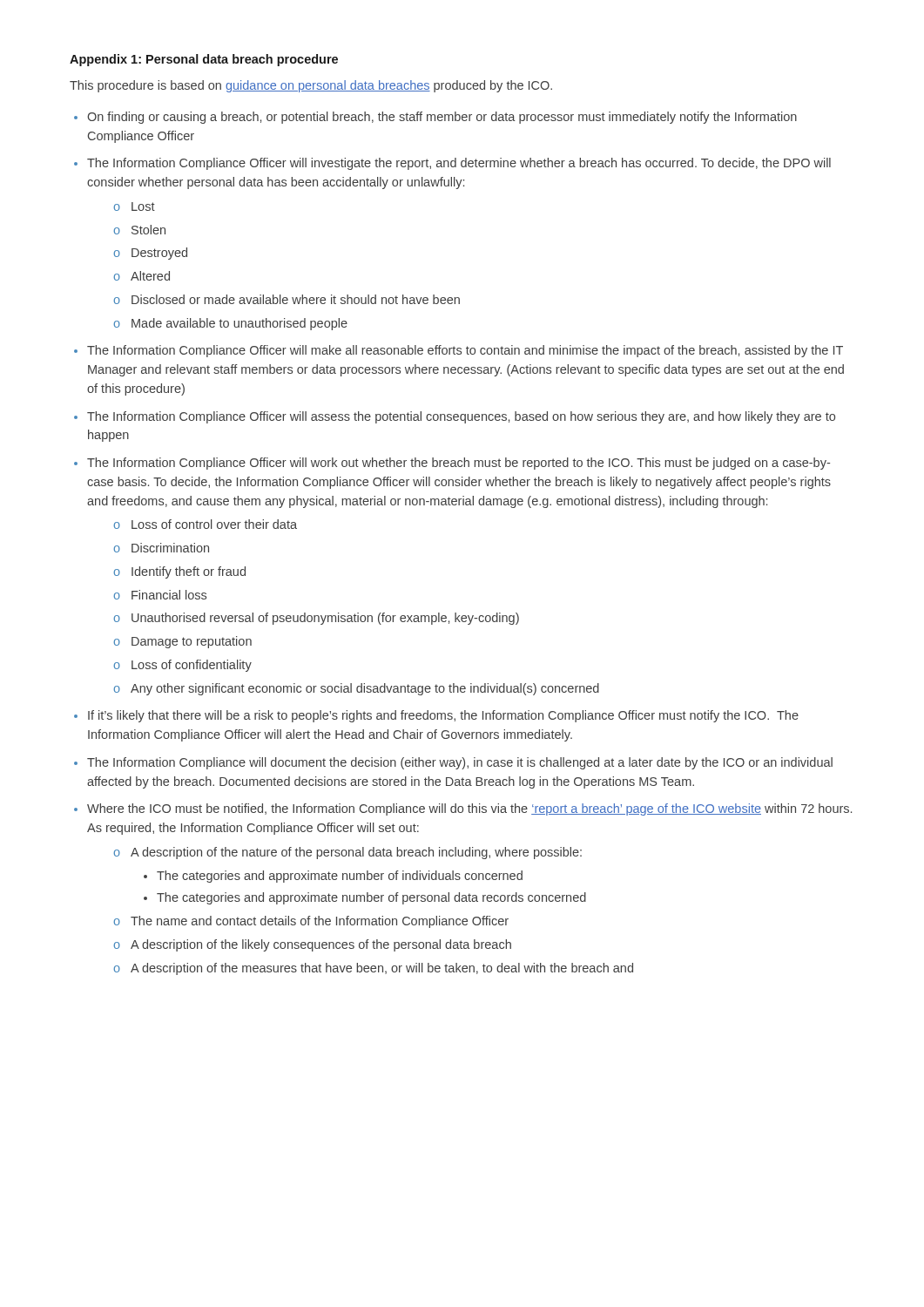The image size is (924, 1307).
Task: Find the list item that says "Unauthorised reversal of pseudonymisation (for example, key-coding)"
Action: coord(325,618)
